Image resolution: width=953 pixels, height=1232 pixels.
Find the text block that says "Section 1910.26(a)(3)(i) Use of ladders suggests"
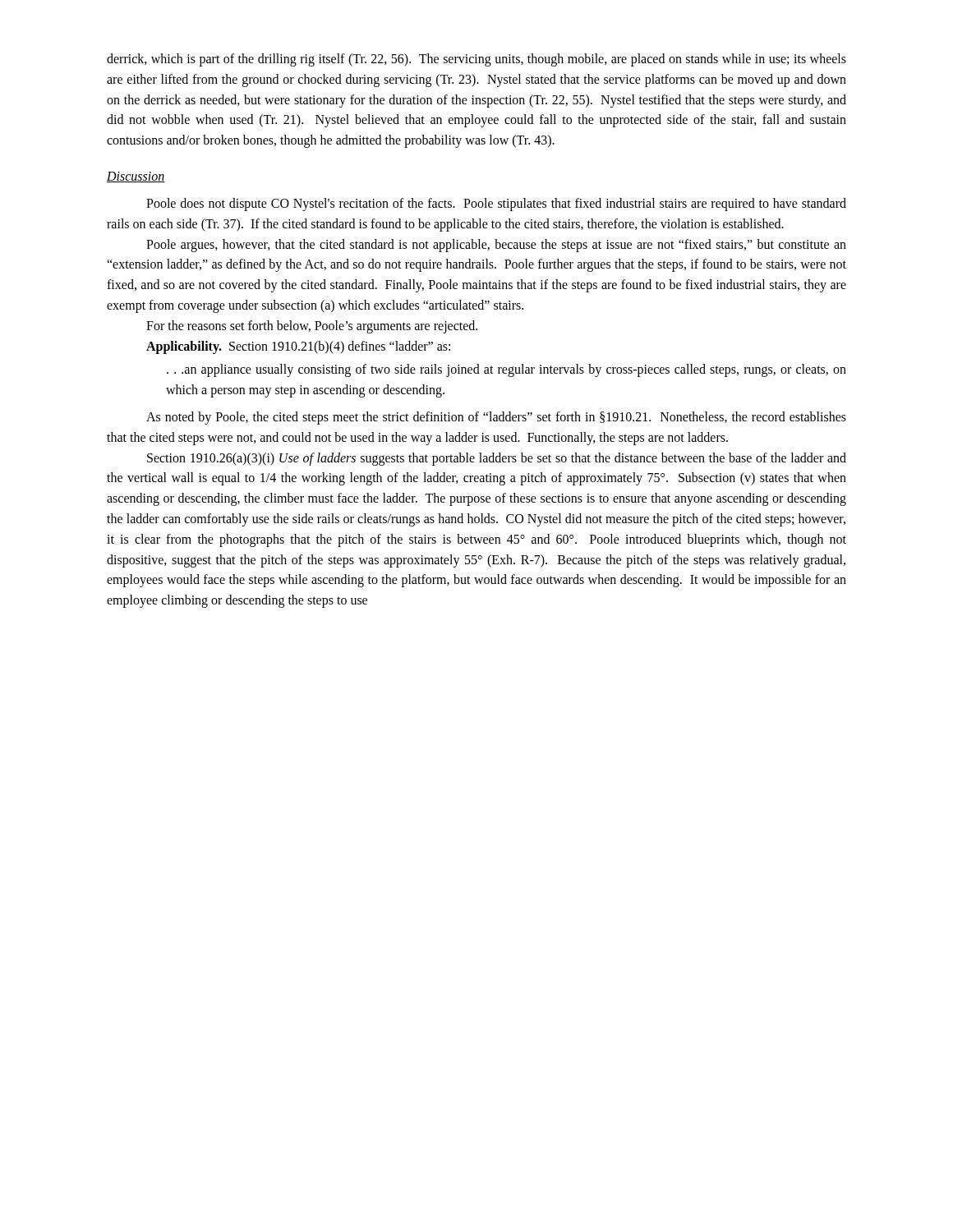point(476,530)
